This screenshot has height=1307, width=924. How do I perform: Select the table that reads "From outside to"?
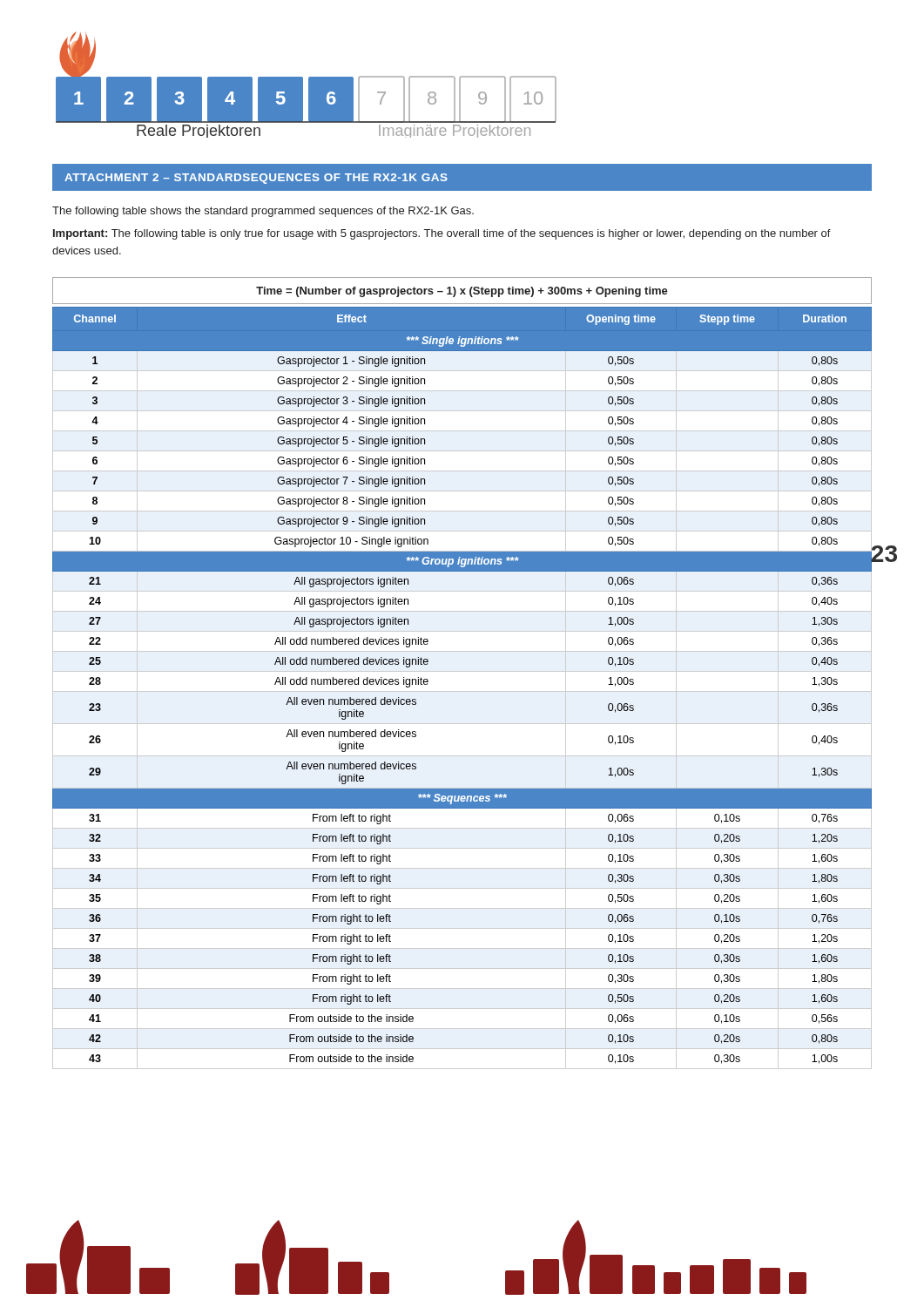coord(462,688)
